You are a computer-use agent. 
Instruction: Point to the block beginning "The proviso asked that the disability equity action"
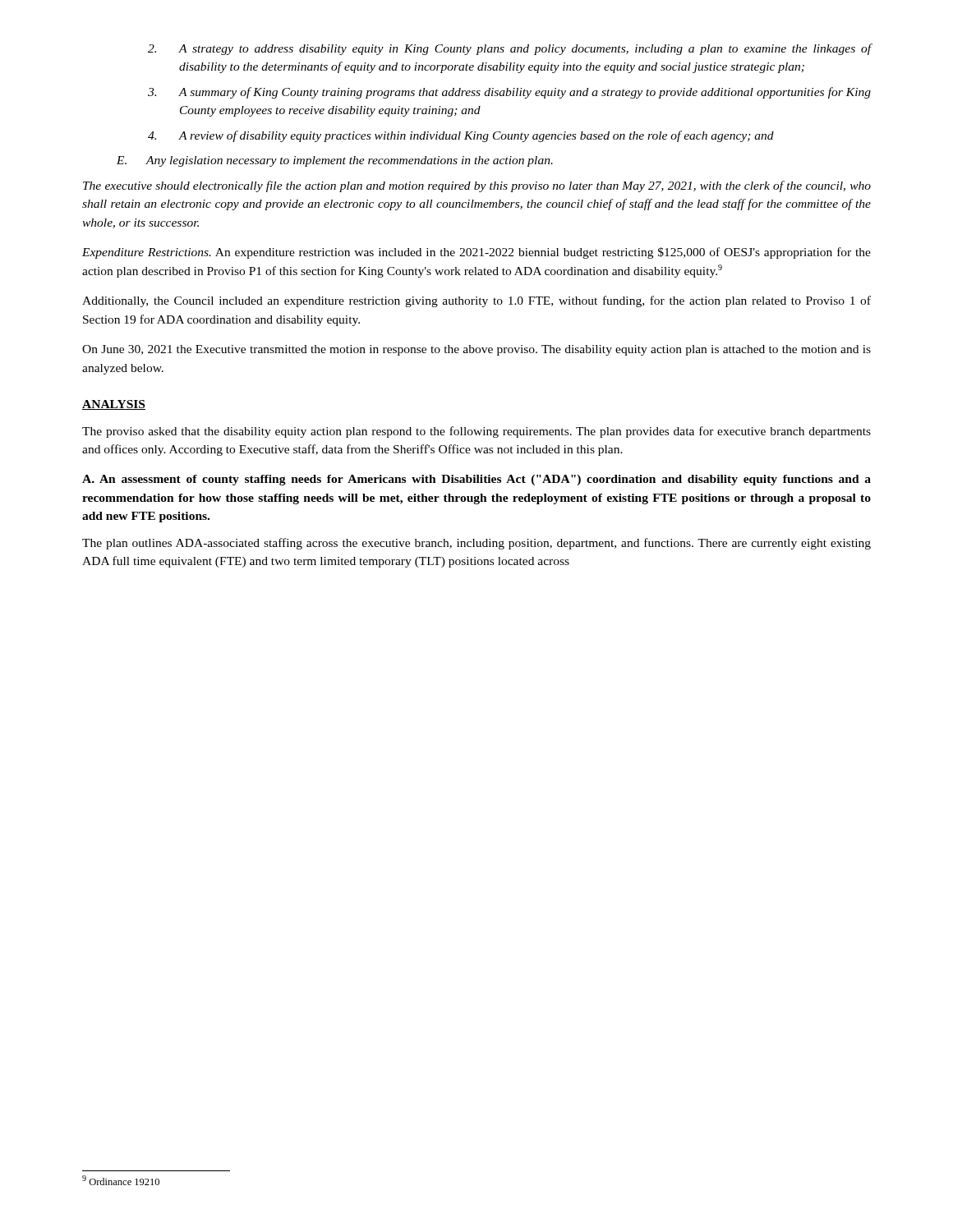coord(476,440)
